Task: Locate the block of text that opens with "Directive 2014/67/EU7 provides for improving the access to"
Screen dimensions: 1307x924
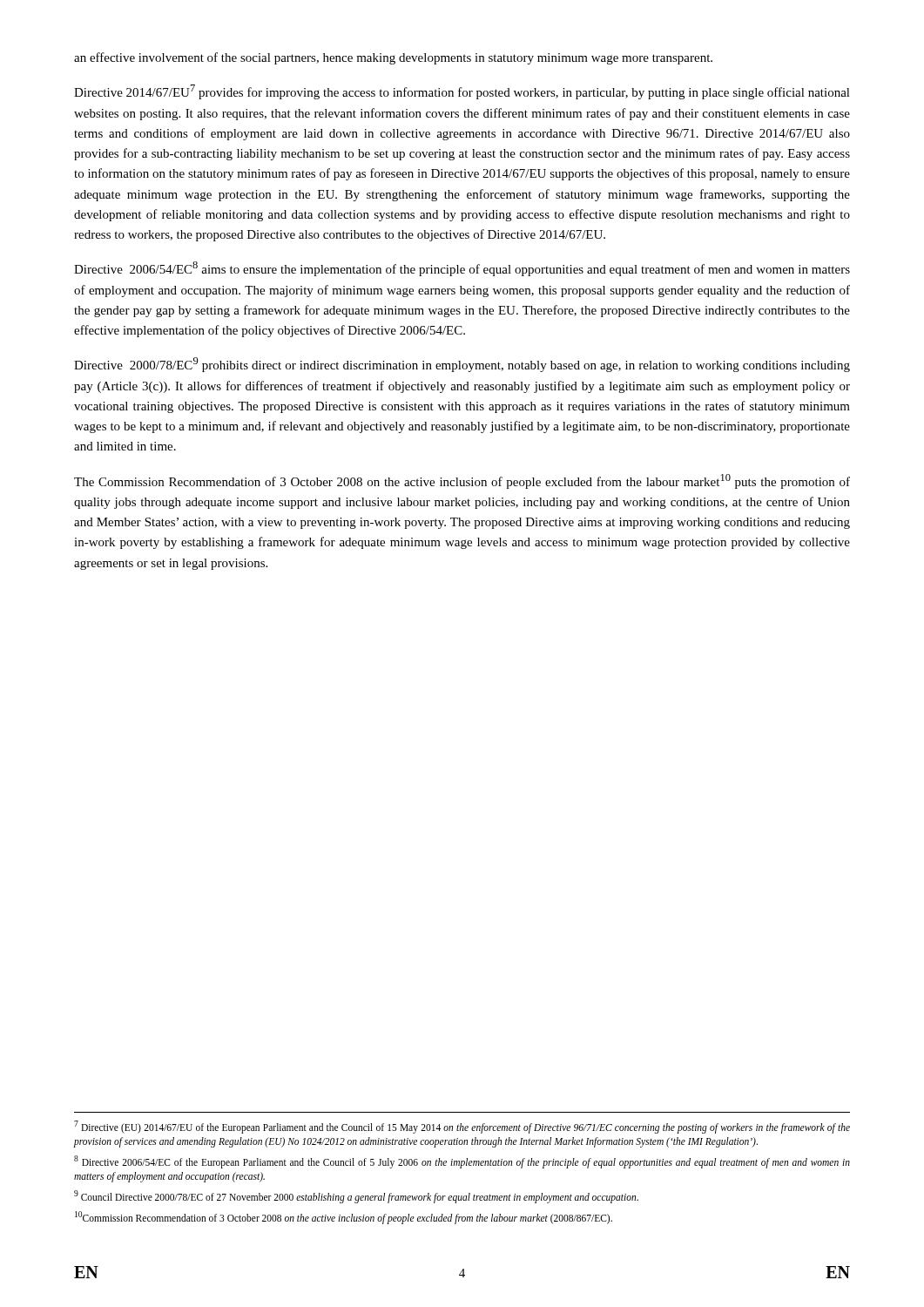Action: pyautogui.click(x=462, y=162)
